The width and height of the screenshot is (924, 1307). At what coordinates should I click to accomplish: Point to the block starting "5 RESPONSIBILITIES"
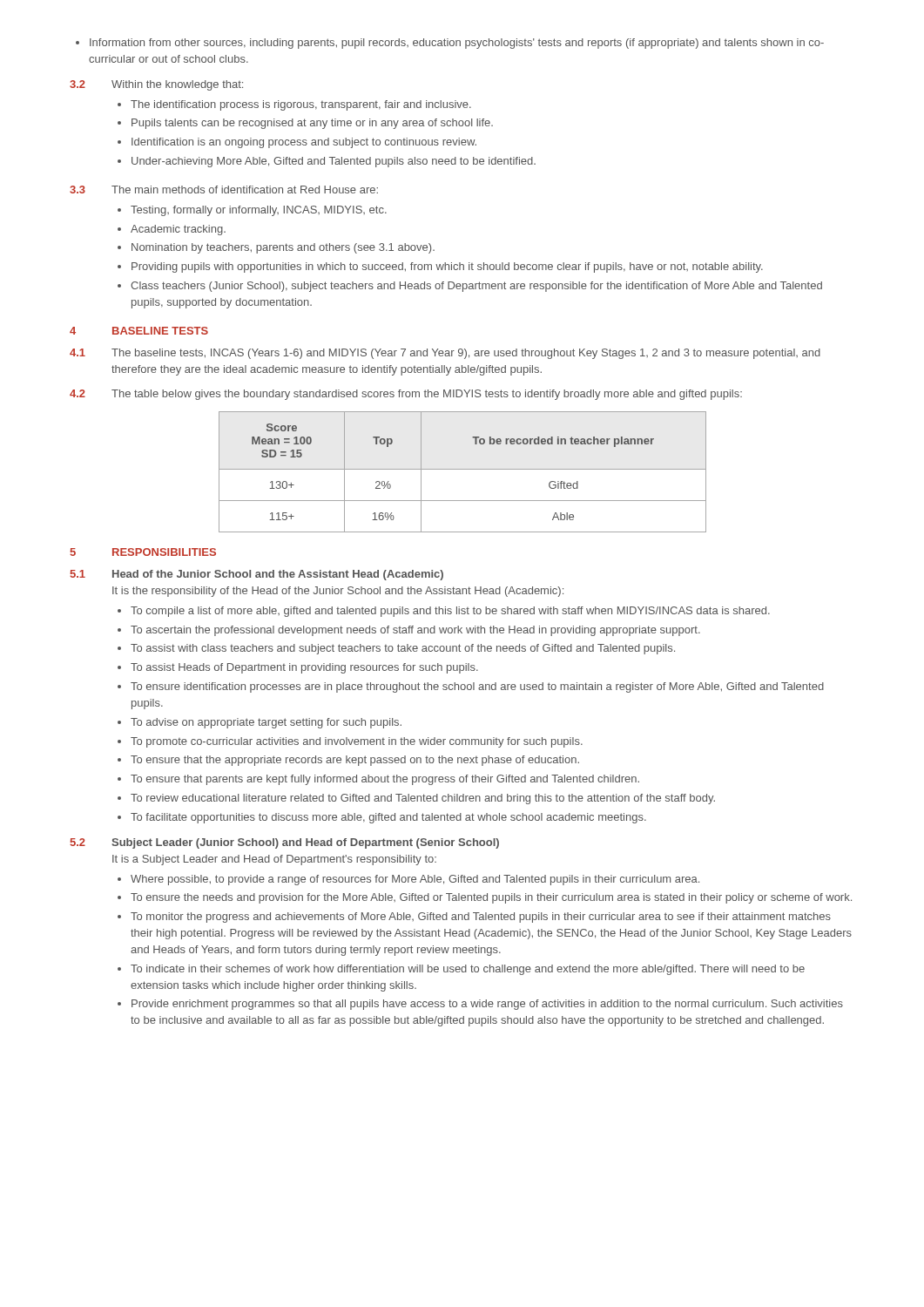pos(143,552)
